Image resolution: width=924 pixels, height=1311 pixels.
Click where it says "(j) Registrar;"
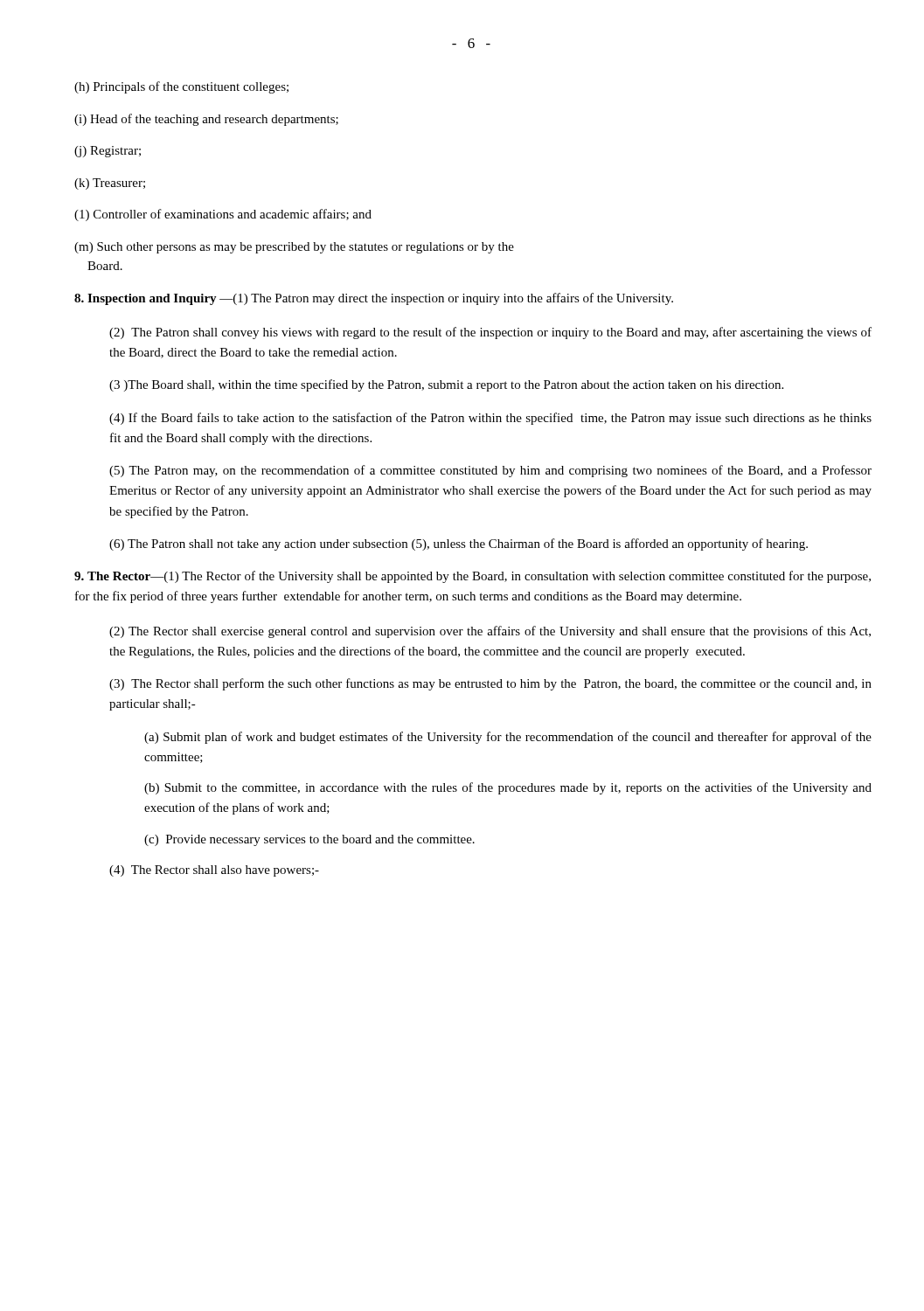pos(108,150)
